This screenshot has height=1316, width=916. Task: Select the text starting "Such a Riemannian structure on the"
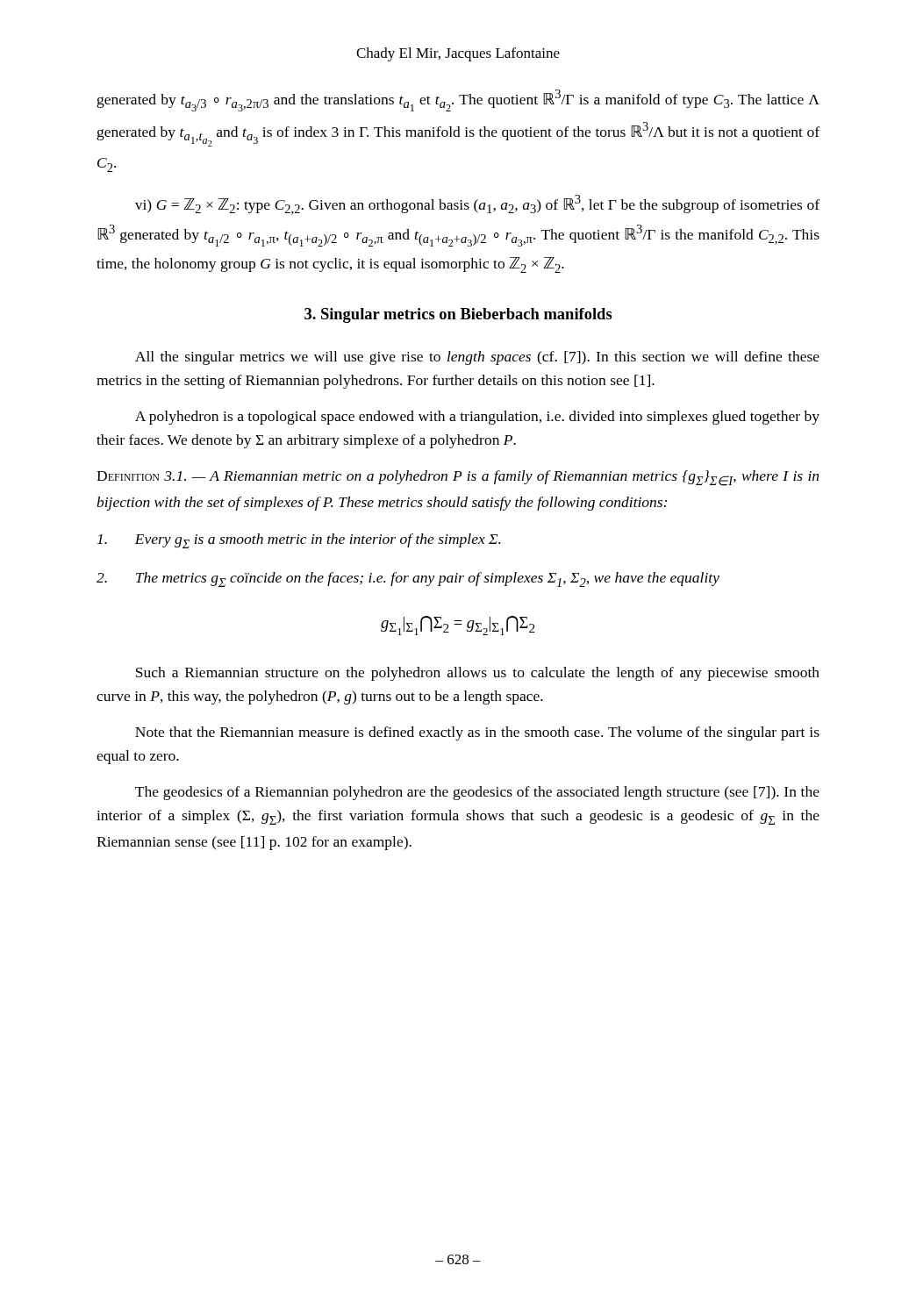[x=458, y=684]
